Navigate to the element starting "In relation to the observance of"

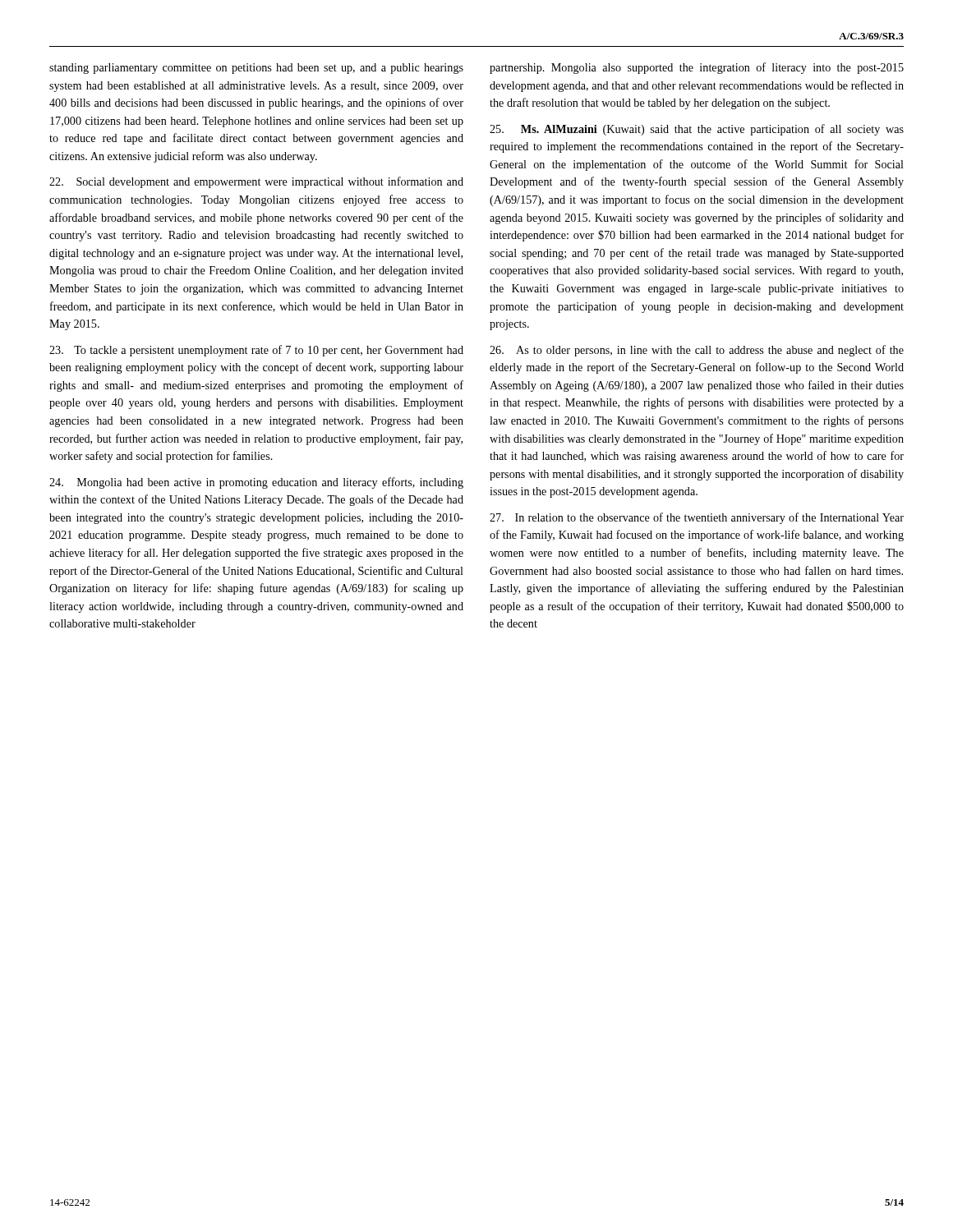tap(697, 571)
